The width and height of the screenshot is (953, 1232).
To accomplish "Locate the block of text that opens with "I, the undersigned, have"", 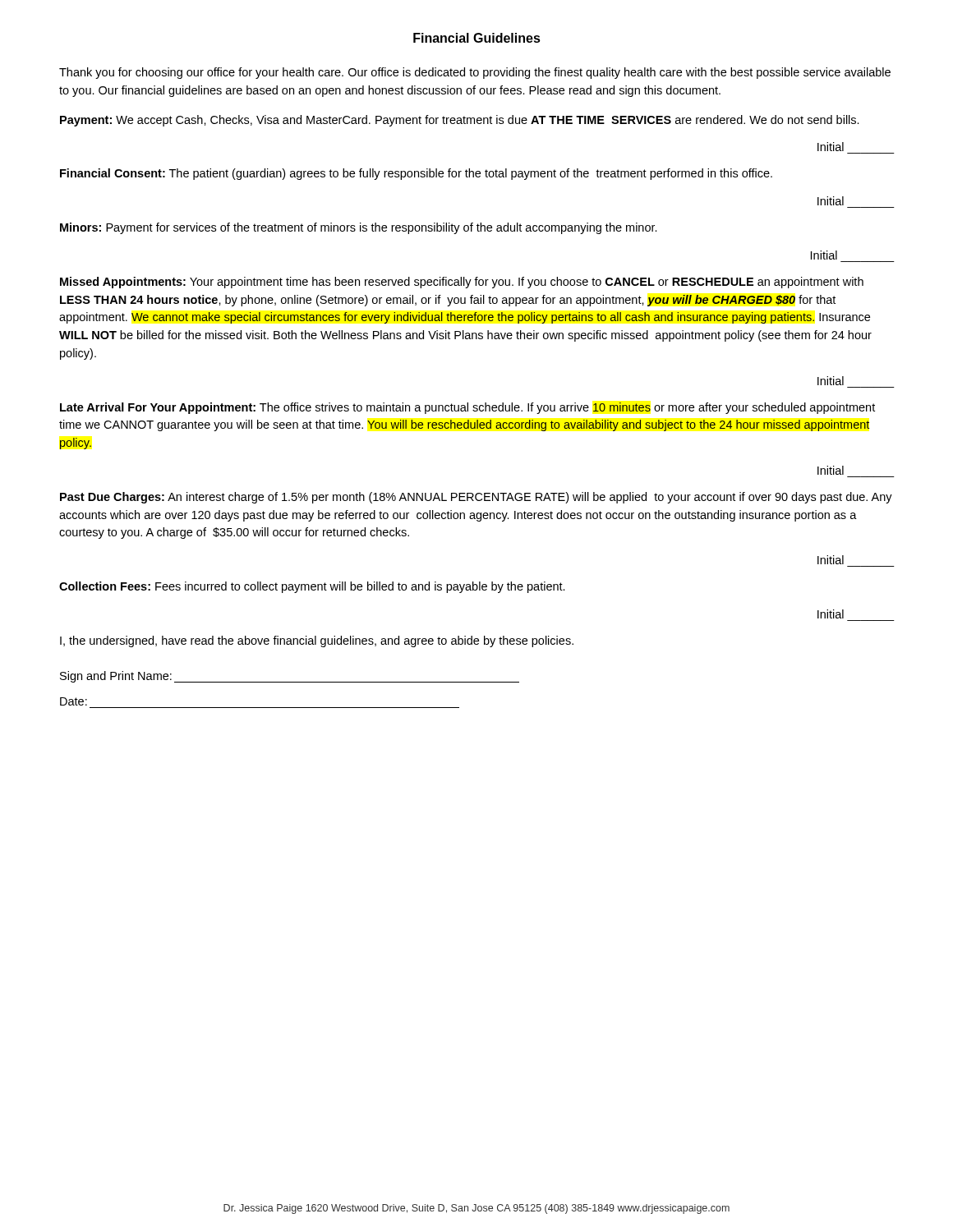I will (x=317, y=640).
